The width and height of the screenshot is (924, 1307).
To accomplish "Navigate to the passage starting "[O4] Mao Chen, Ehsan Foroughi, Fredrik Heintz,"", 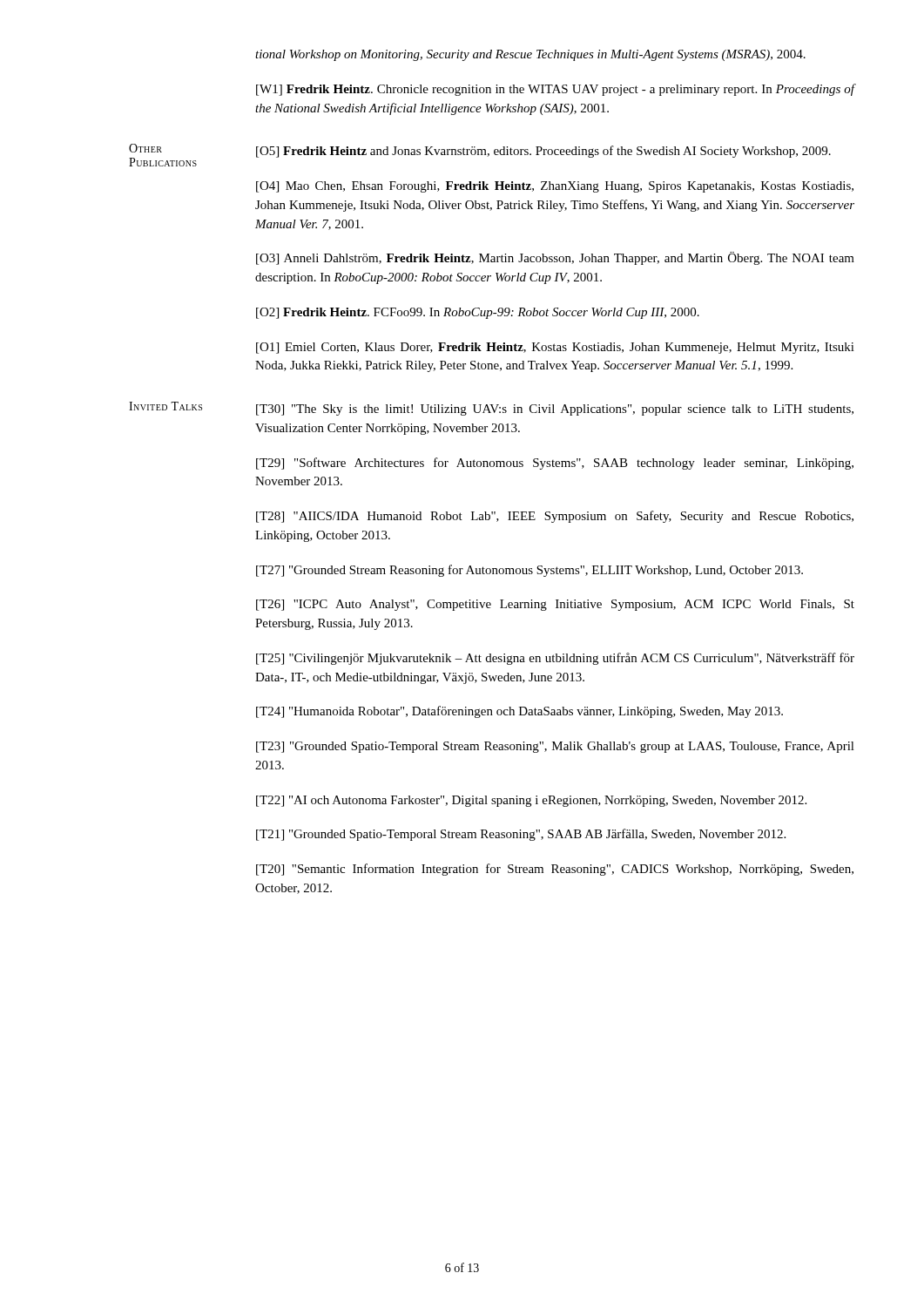I will point(555,205).
